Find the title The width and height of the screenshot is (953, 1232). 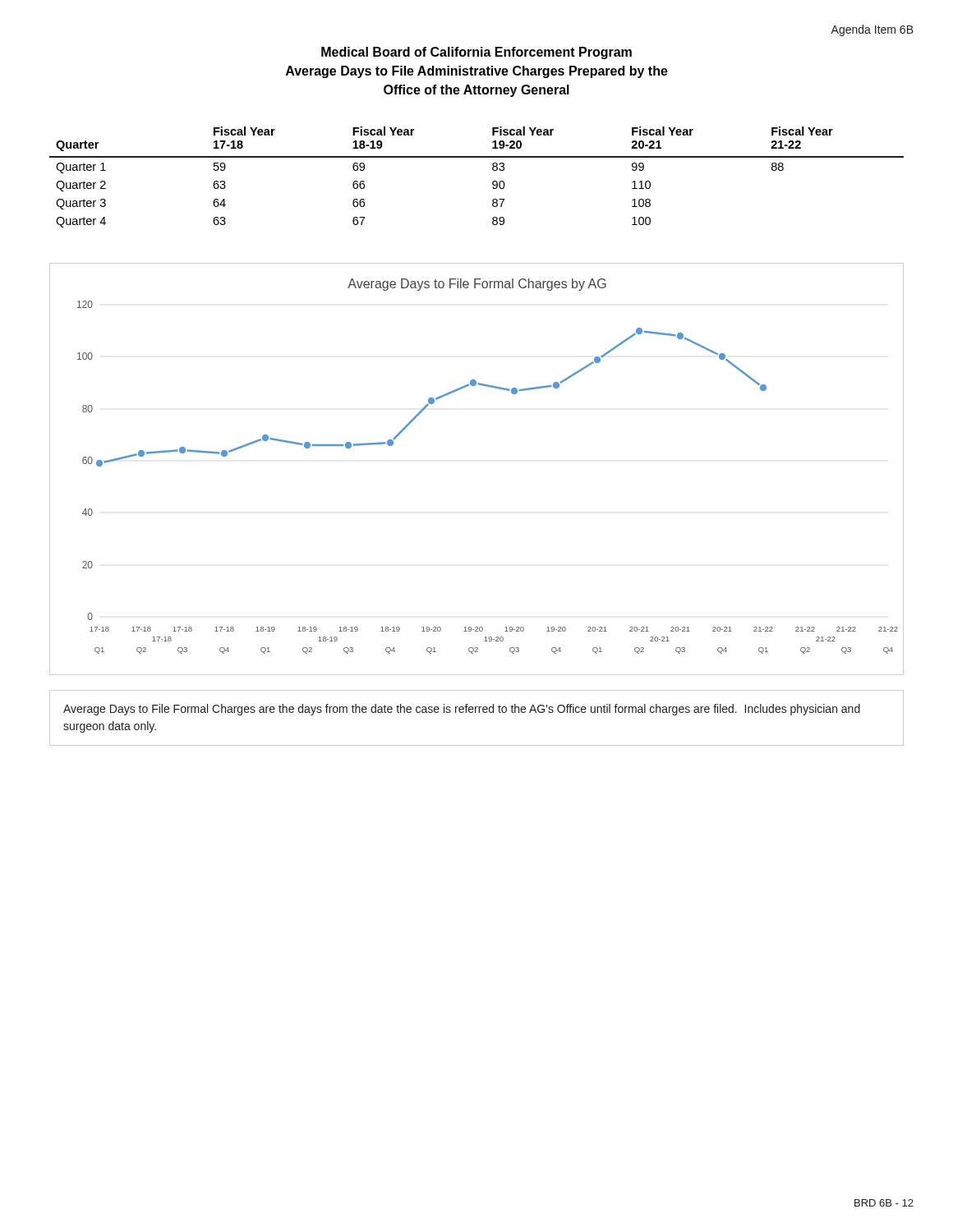[x=476, y=71]
